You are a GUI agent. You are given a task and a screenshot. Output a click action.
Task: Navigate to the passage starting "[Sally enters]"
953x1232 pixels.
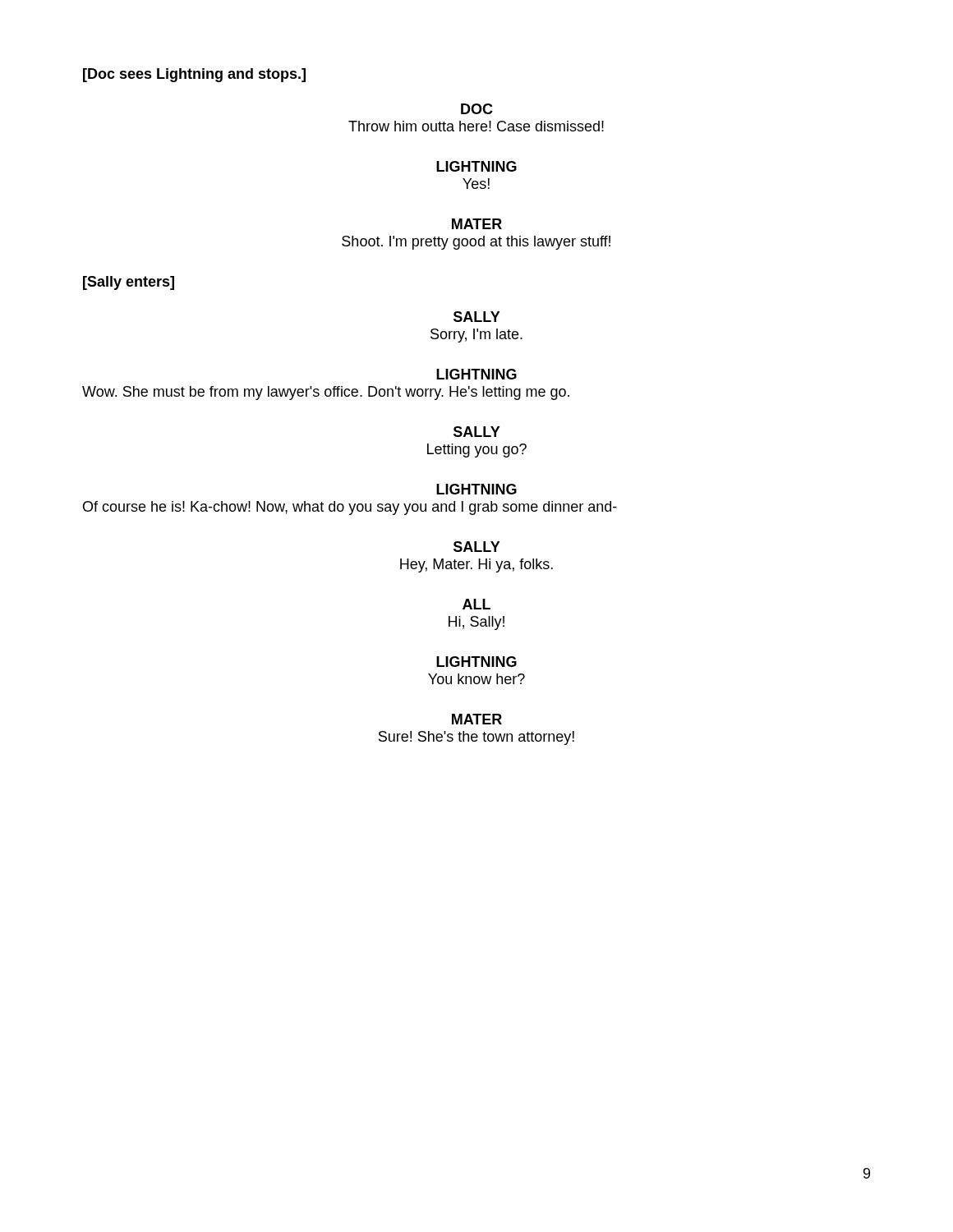point(129,282)
